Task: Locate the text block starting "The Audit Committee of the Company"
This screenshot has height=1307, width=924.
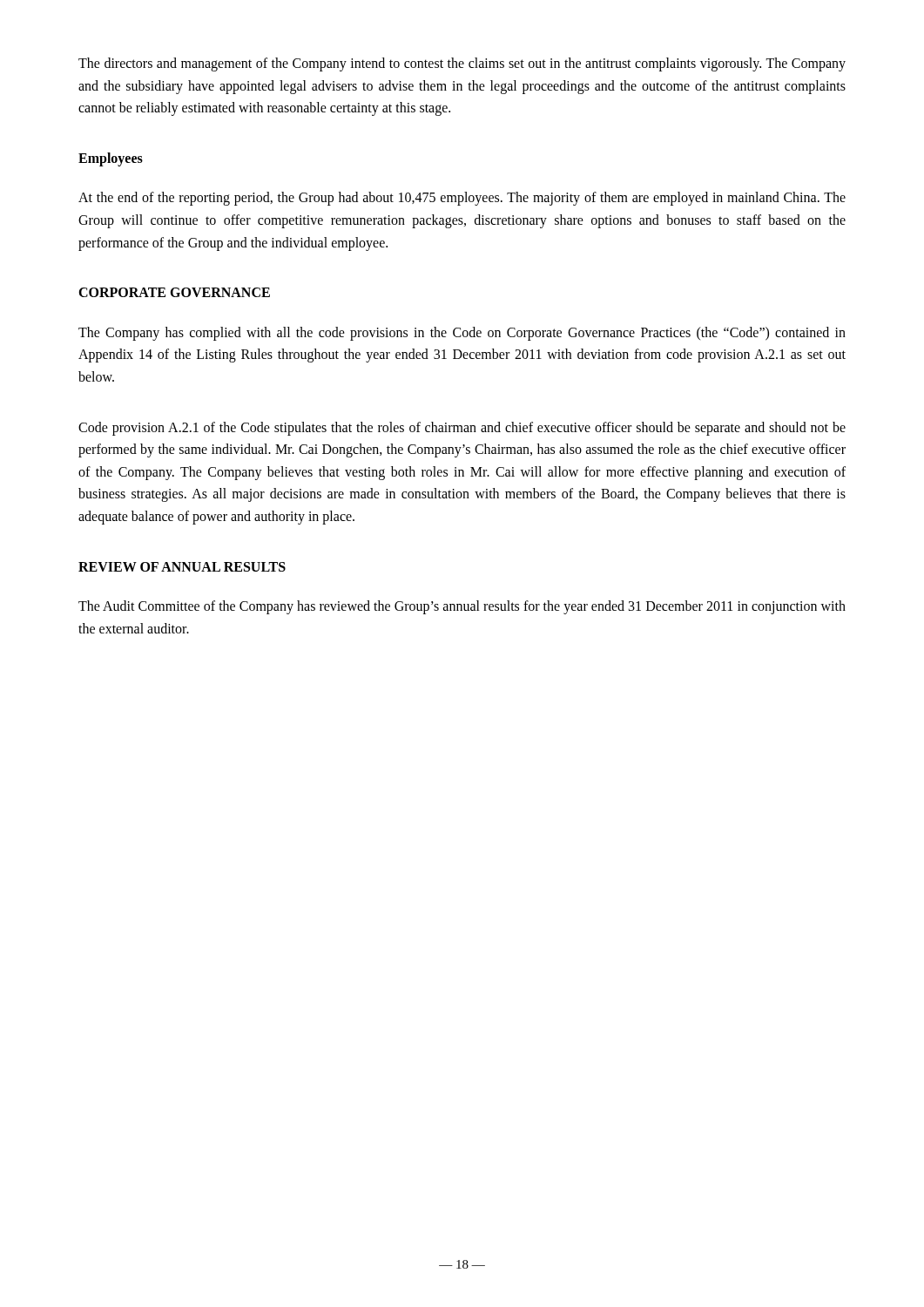Action: point(462,617)
